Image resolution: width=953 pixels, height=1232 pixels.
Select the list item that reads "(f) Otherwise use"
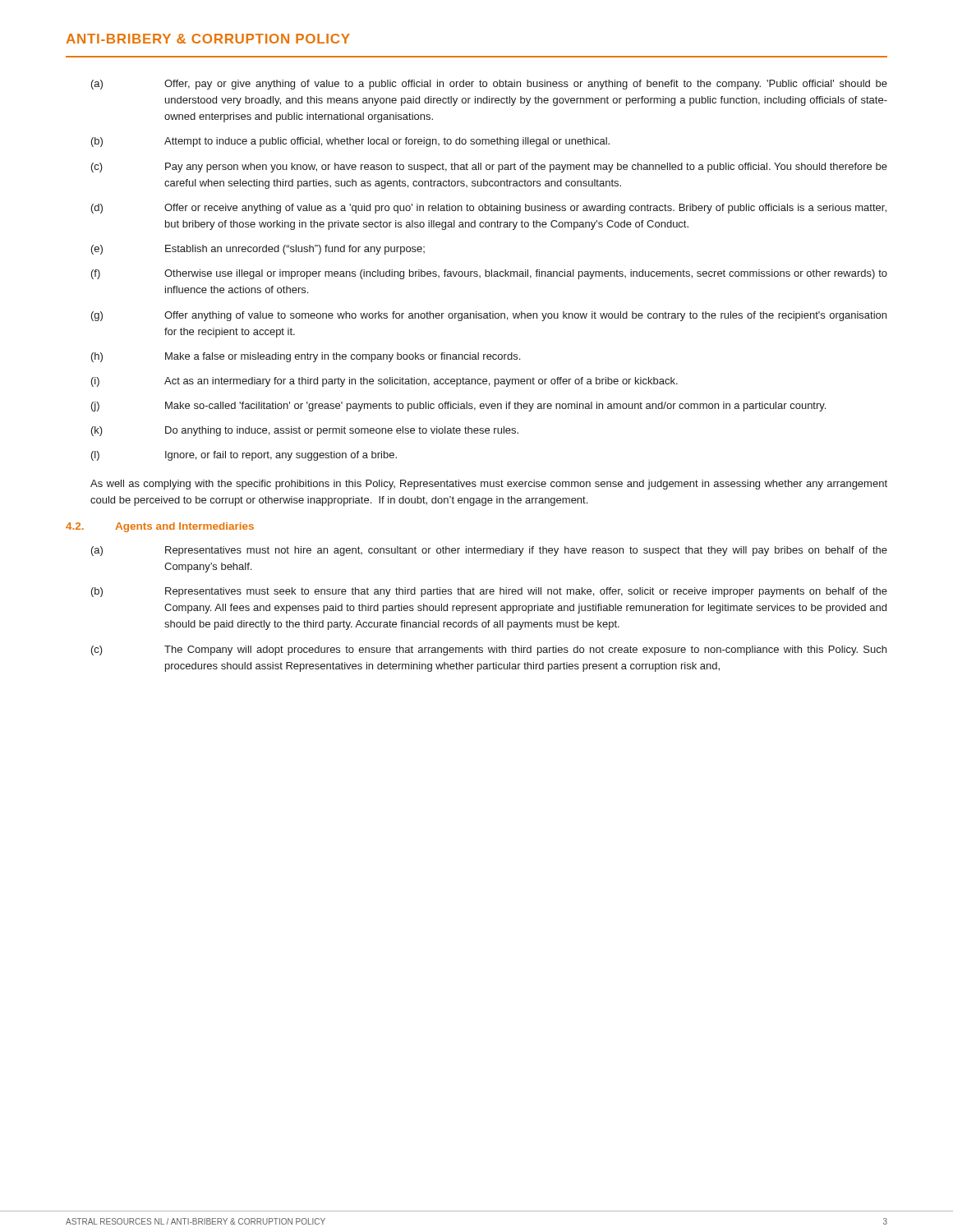(476, 282)
